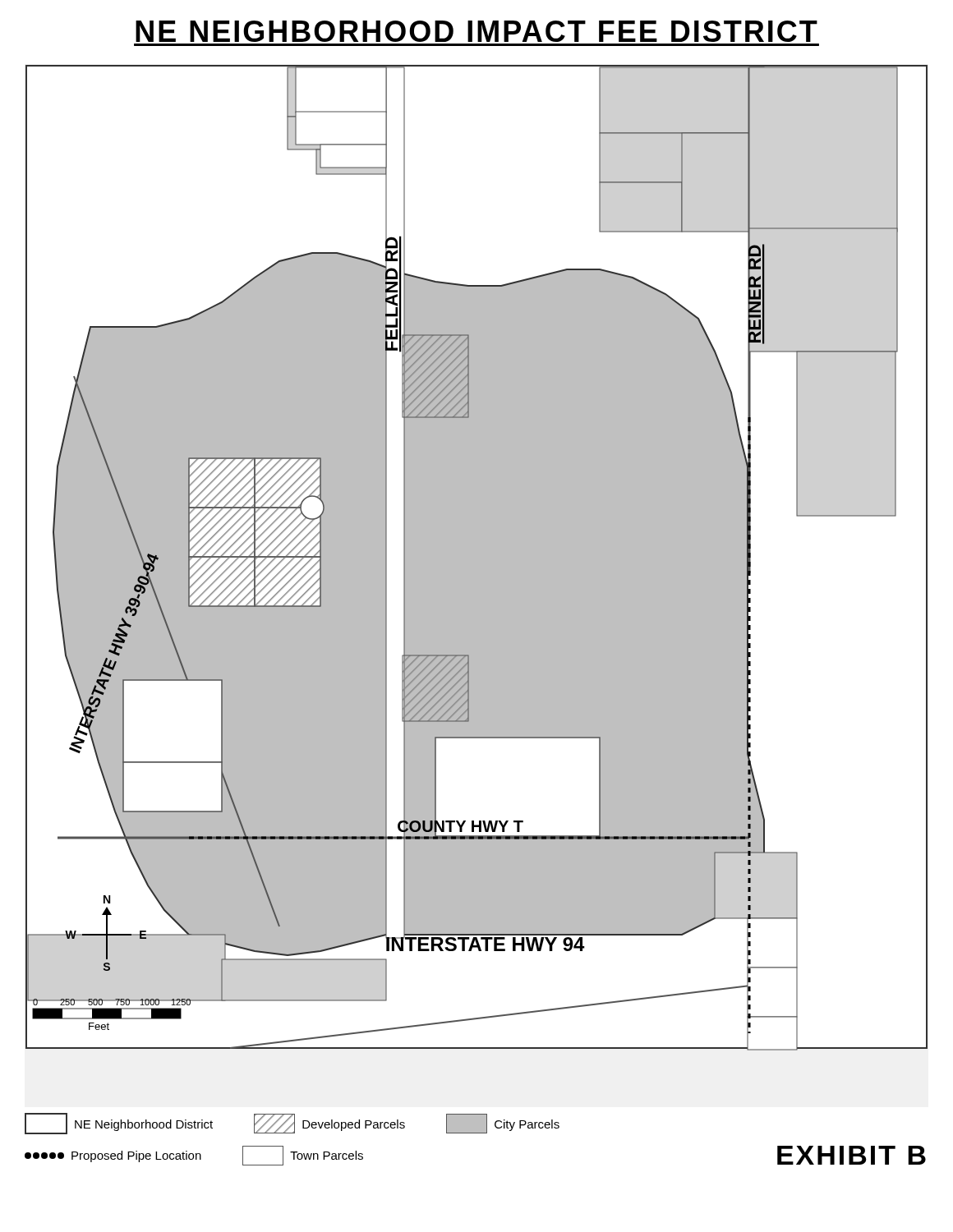Where does it say "NE NEIGHBORHOOD IMPACT FEE DISTRICT"?

tap(476, 32)
